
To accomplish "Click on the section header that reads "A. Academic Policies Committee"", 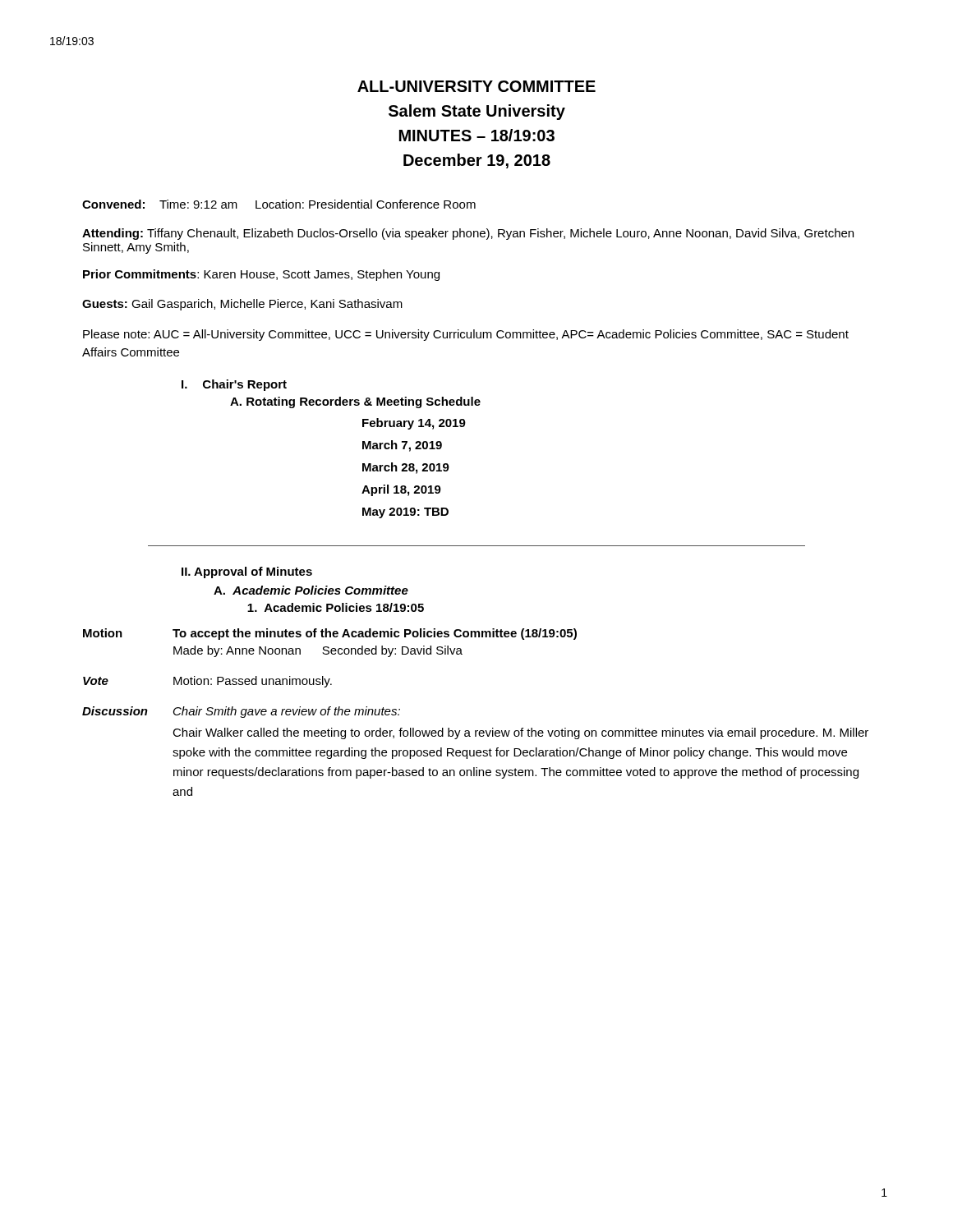I will [x=311, y=590].
